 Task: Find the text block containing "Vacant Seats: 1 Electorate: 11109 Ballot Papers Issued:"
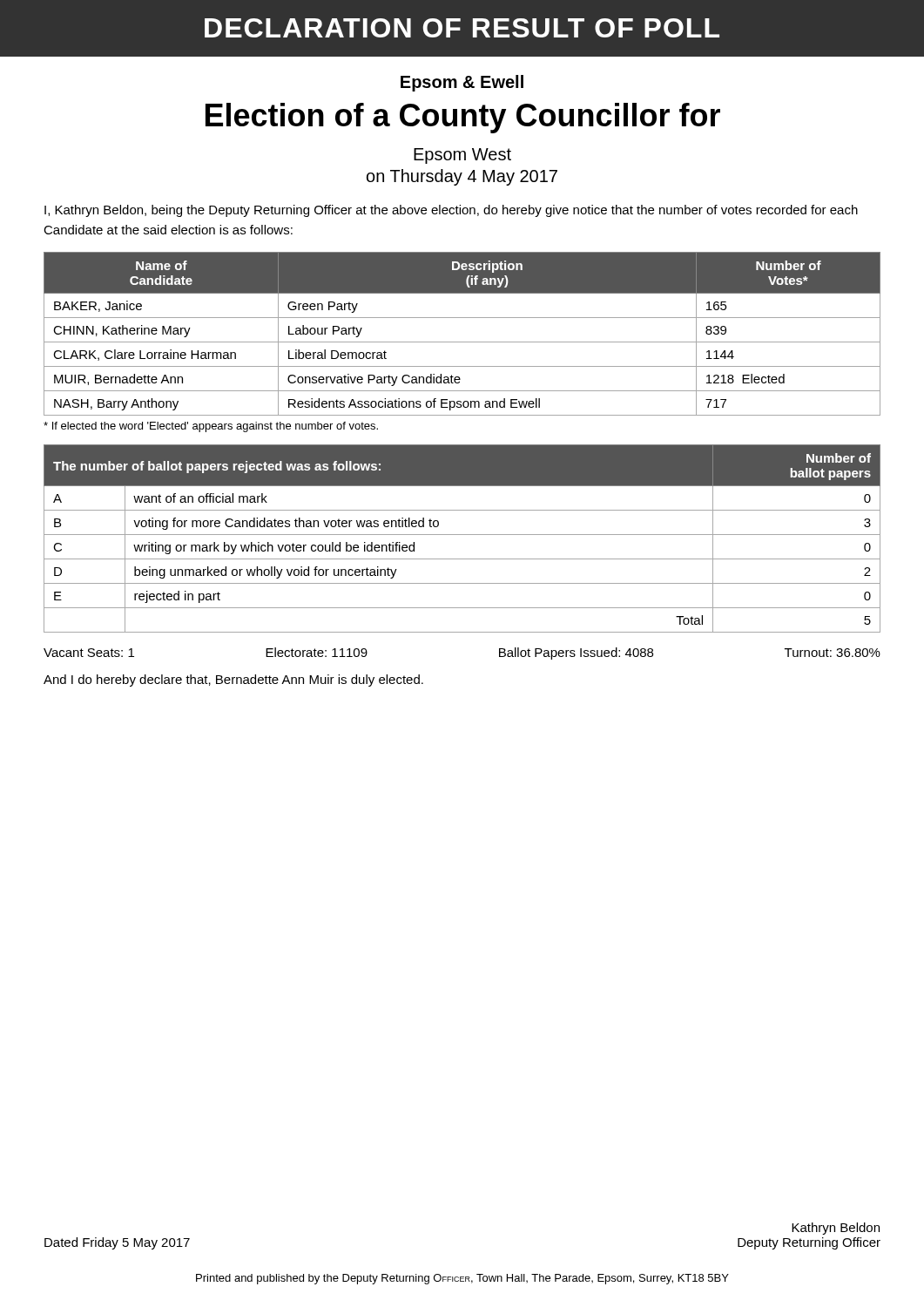point(91,653)
